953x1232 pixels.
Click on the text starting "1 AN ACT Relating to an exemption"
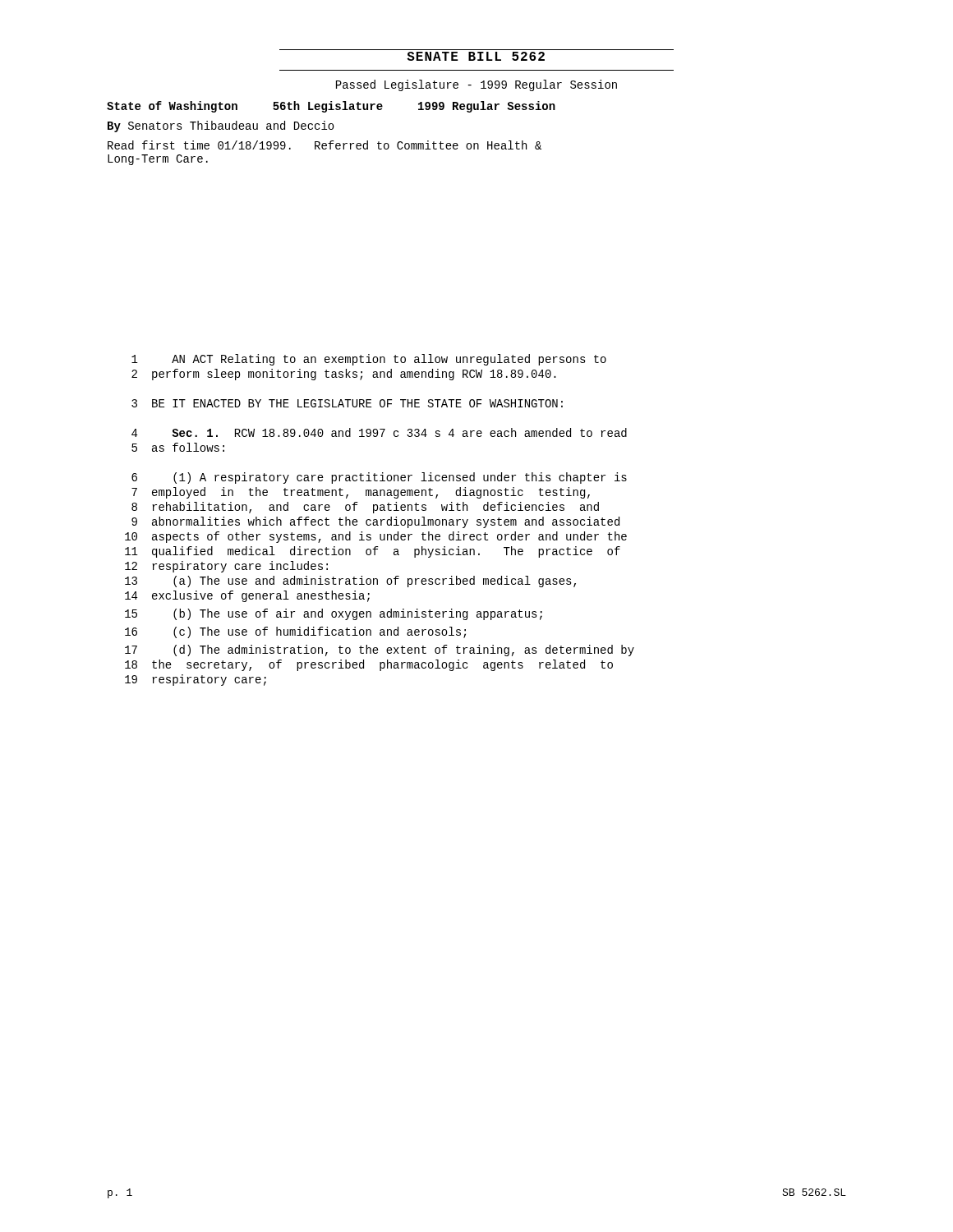point(476,520)
